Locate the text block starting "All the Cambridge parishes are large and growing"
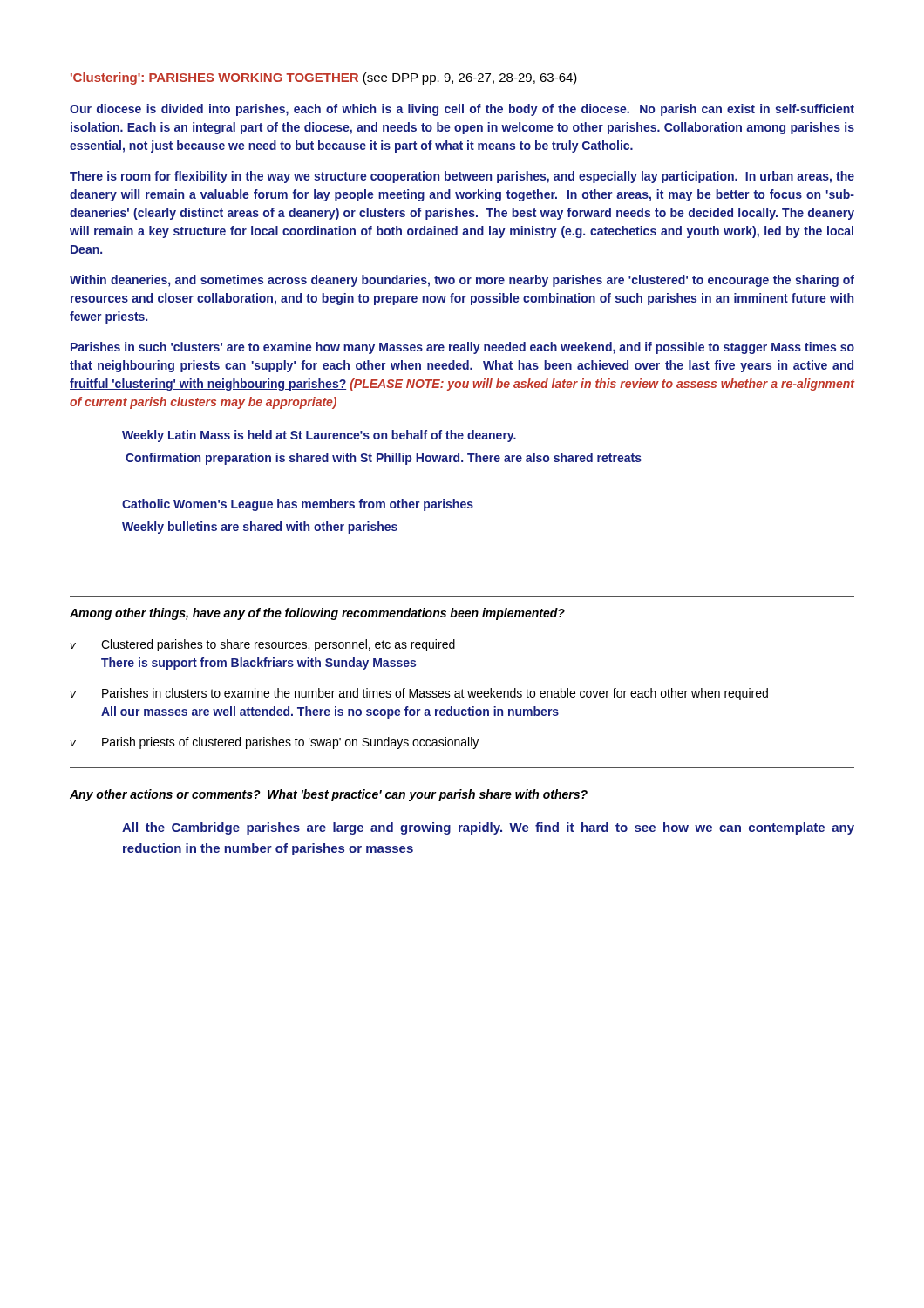Viewport: 924px width, 1308px height. pyautogui.click(x=488, y=838)
